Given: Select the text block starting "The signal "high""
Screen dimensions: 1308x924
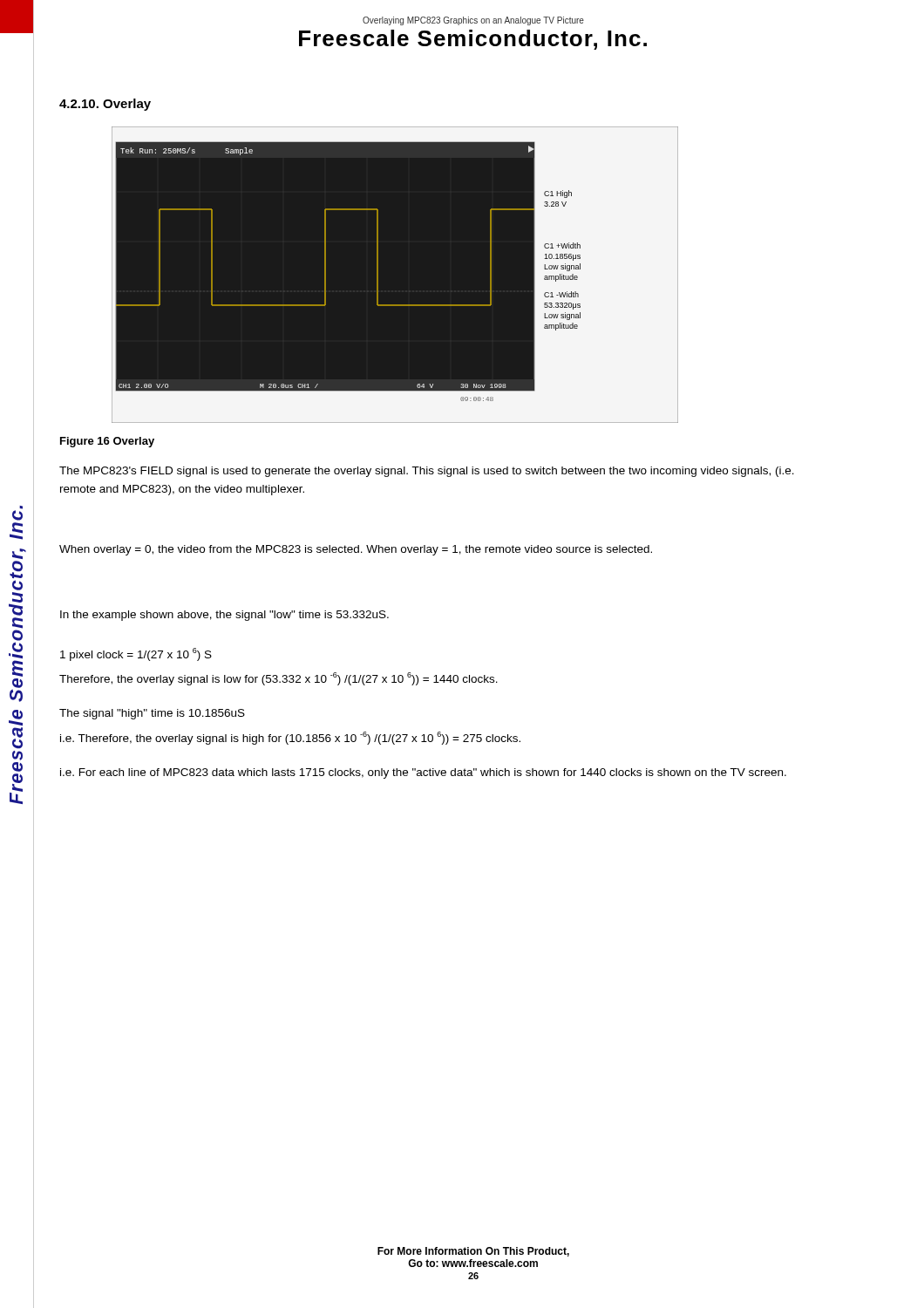Looking at the screenshot, I should [152, 713].
